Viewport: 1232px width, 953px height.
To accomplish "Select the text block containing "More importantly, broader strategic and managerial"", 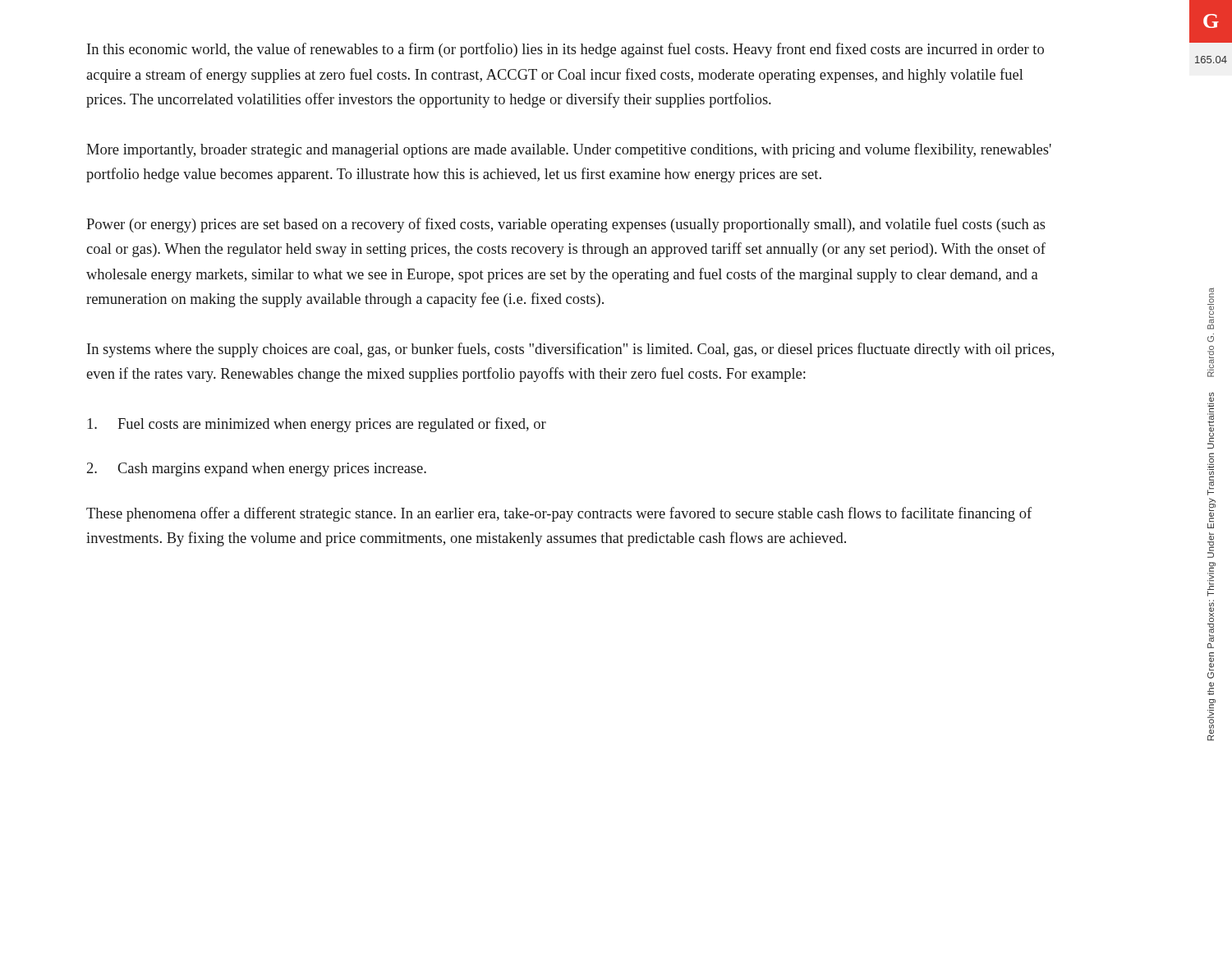I will click(569, 162).
